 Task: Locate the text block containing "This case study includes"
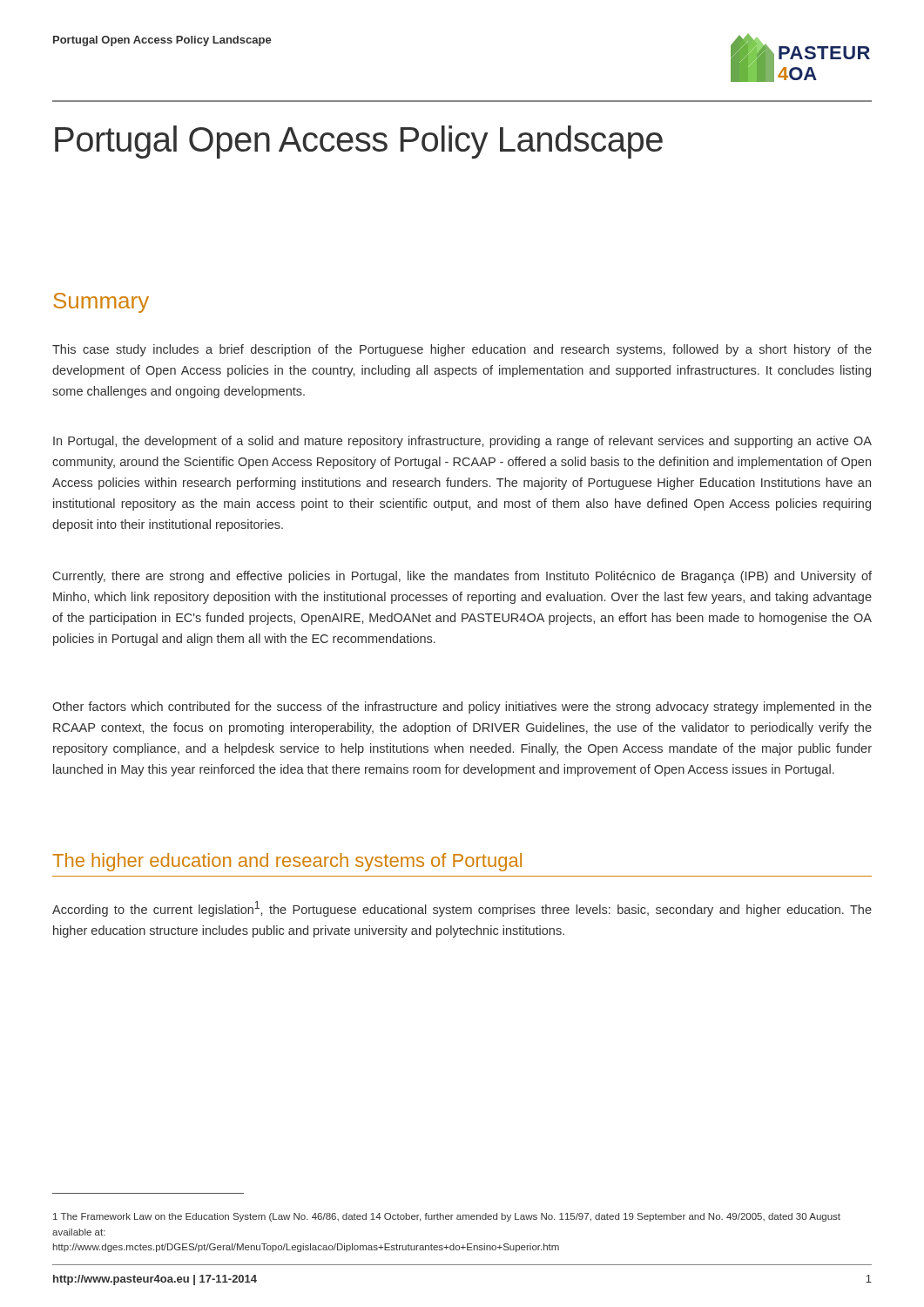462,370
